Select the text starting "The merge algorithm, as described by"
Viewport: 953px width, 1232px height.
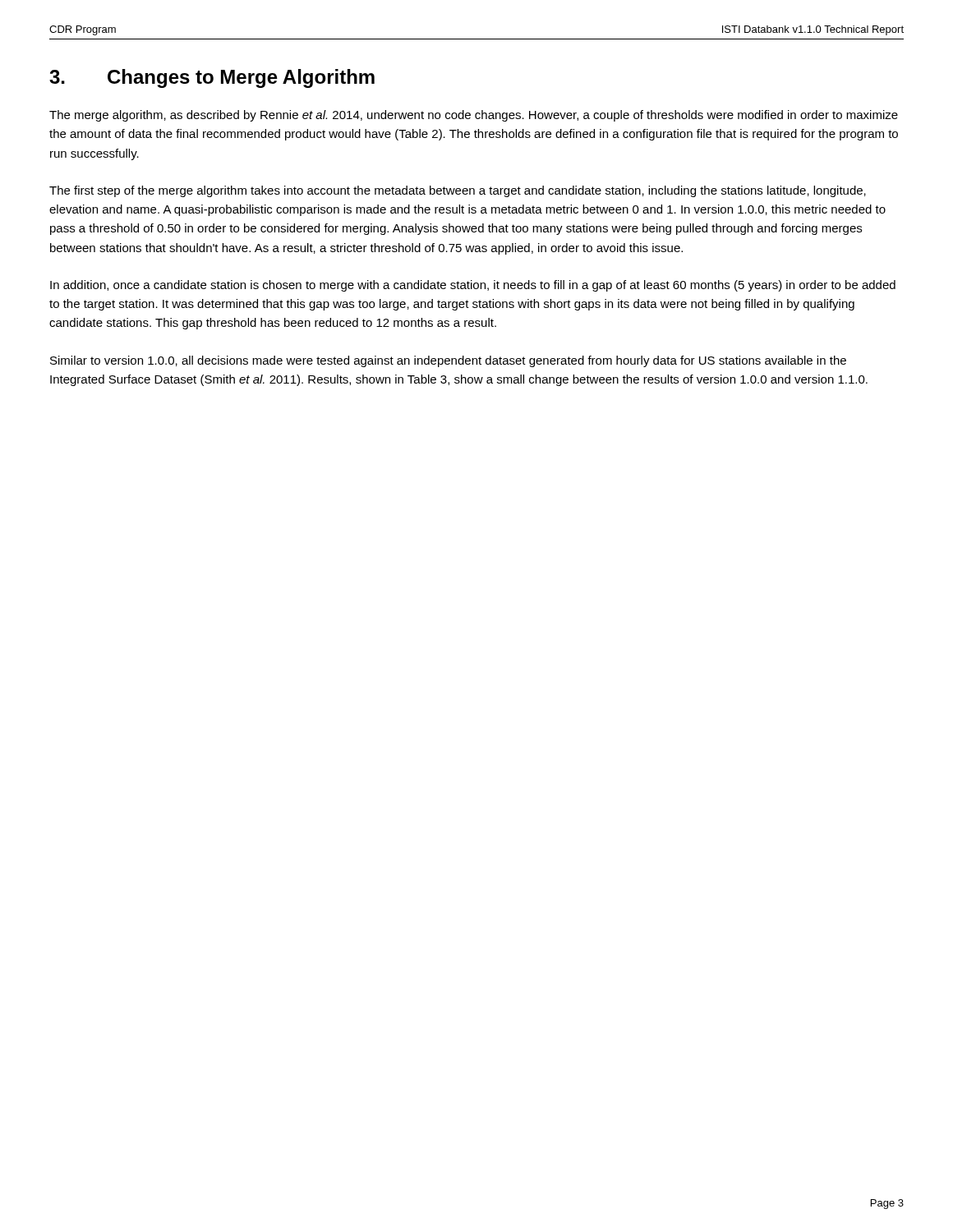click(474, 134)
